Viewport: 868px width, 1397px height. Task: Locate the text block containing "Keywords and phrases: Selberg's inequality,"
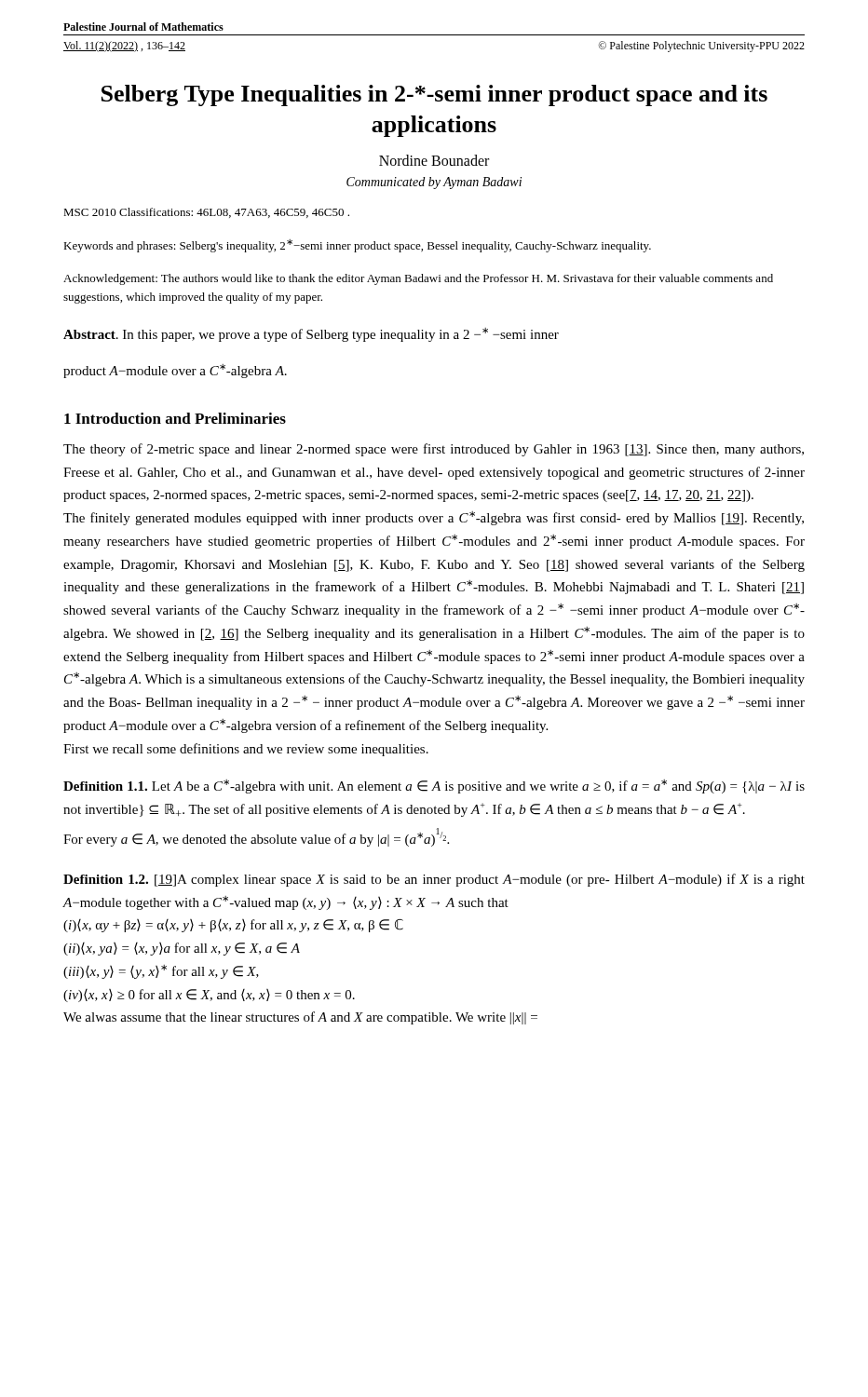(x=434, y=245)
